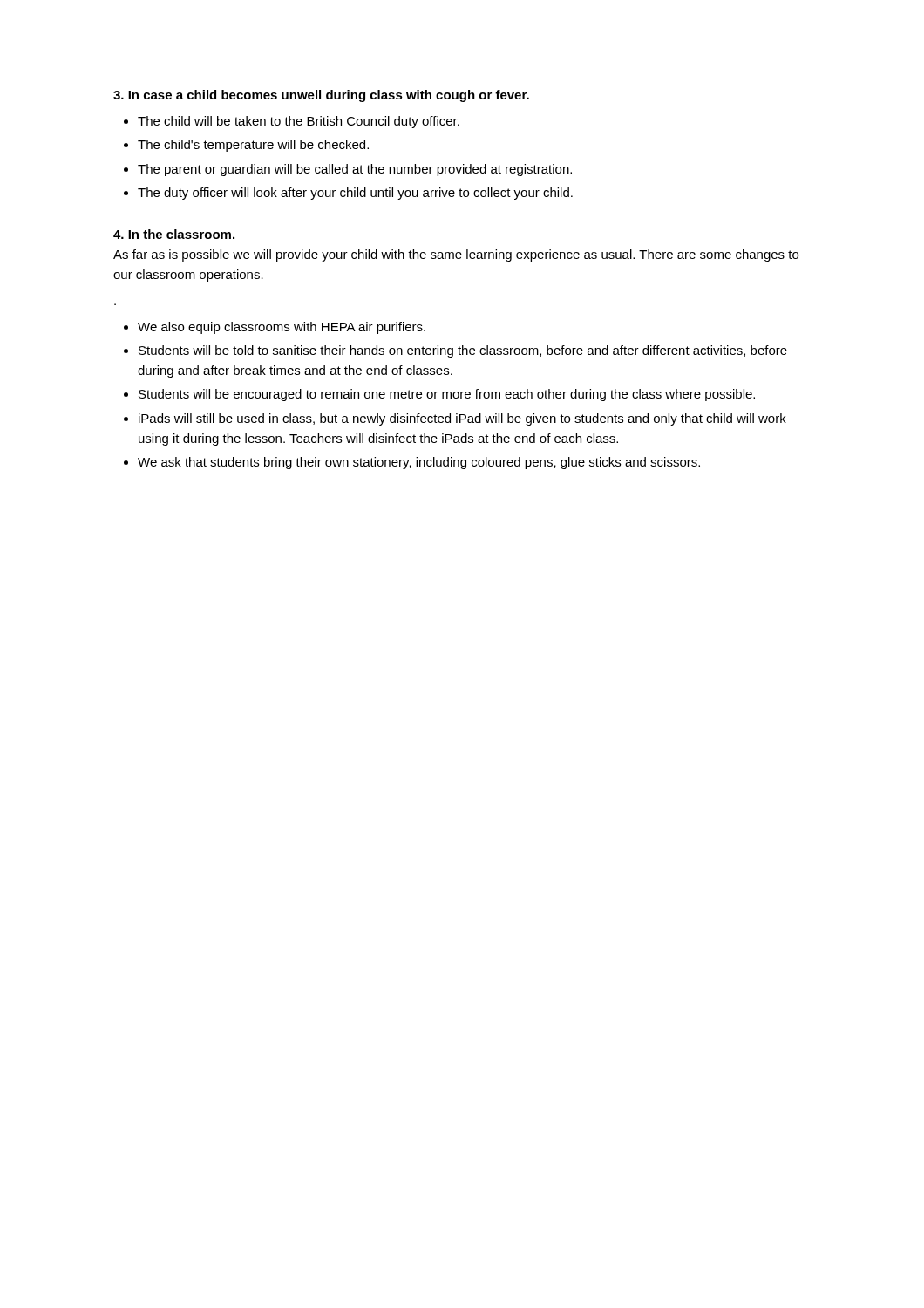Point to the block beginning "Students will be told to sanitise their"
This screenshot has width=924, height=1308.
474,360
